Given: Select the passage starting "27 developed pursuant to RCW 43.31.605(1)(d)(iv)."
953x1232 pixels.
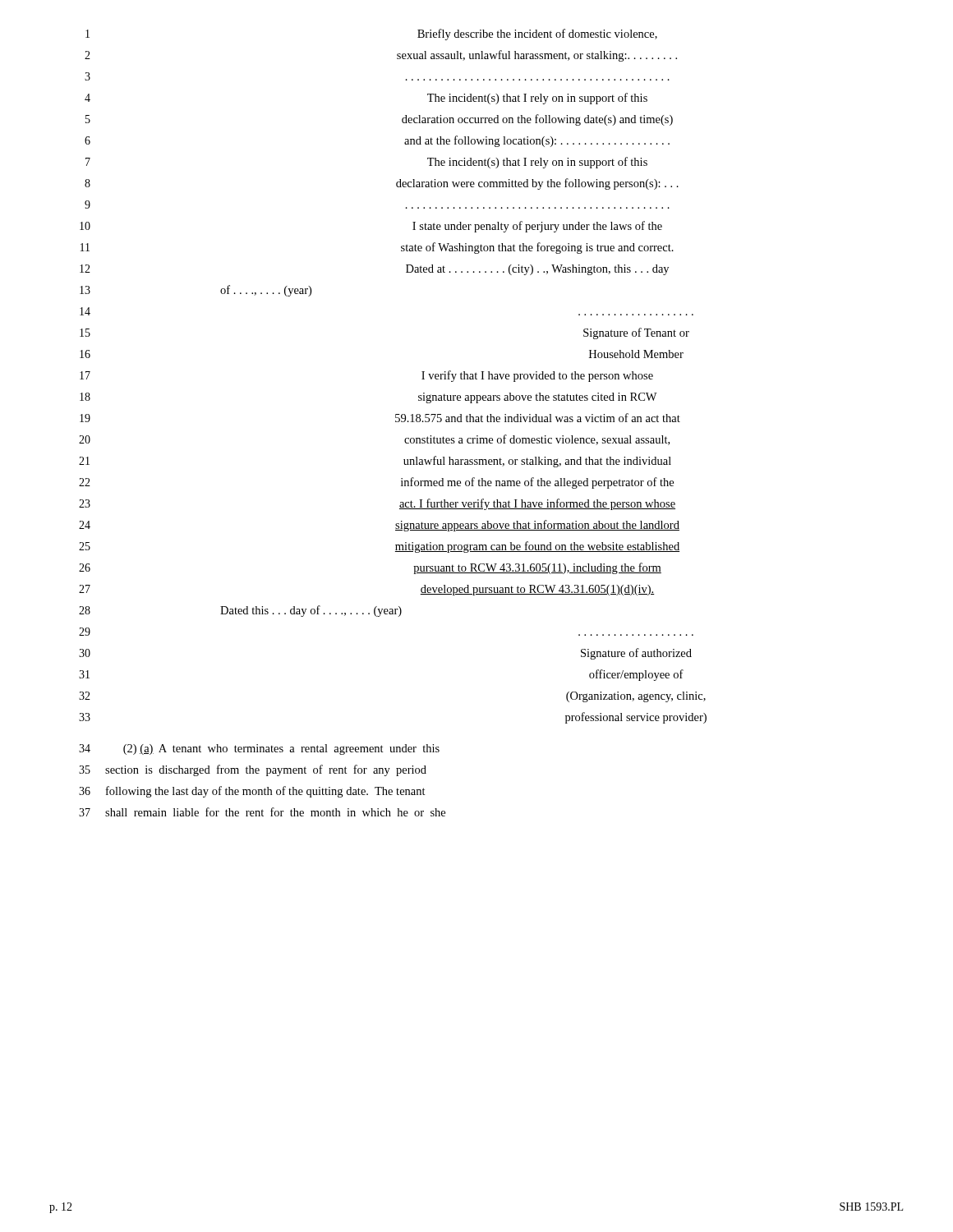Looking at the screenshot, I should click(x=476, y=589).
